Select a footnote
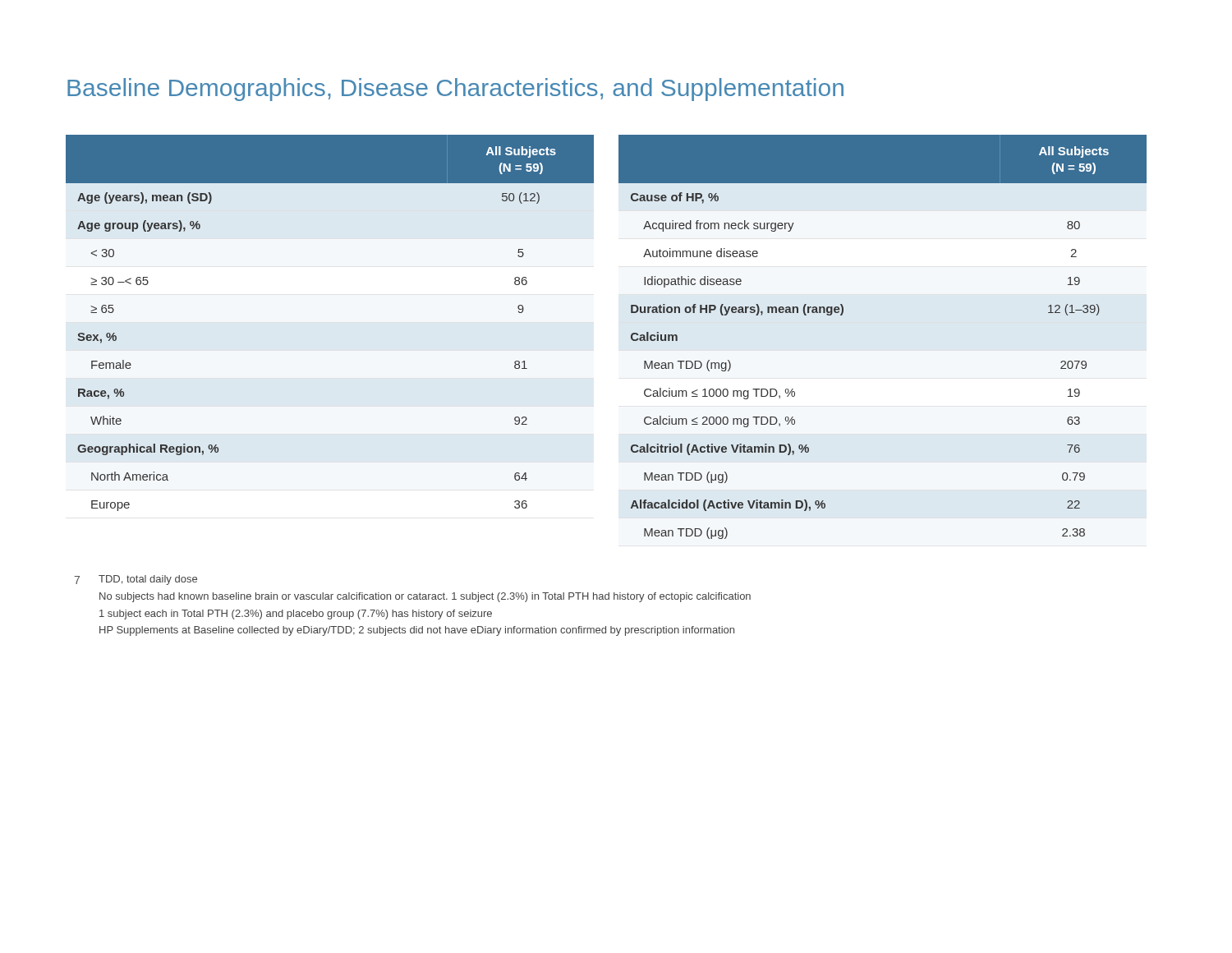Image resolution: width=1232 pixels, height=953 pixels. 425,604
